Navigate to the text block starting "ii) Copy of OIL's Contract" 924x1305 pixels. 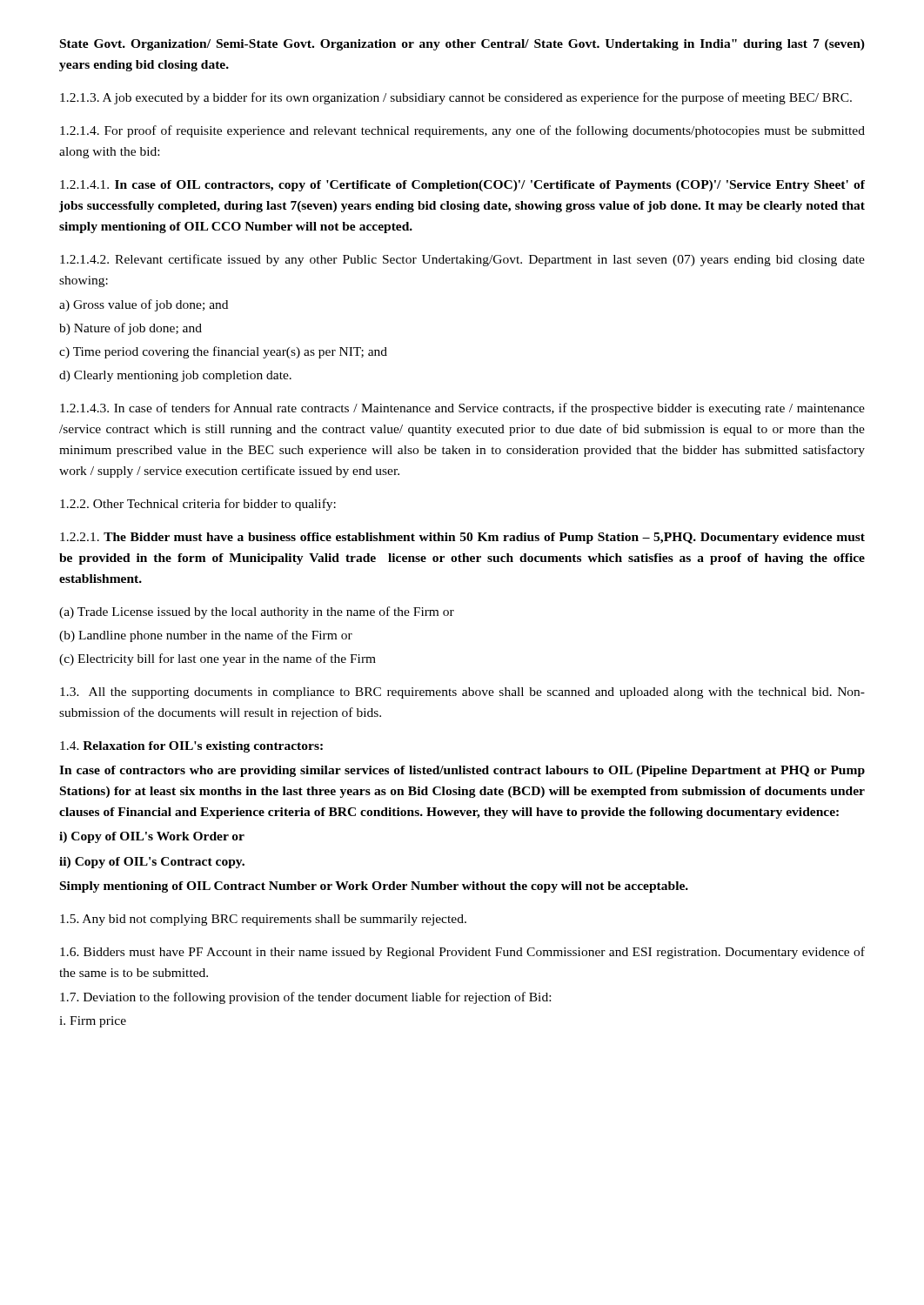152,860
